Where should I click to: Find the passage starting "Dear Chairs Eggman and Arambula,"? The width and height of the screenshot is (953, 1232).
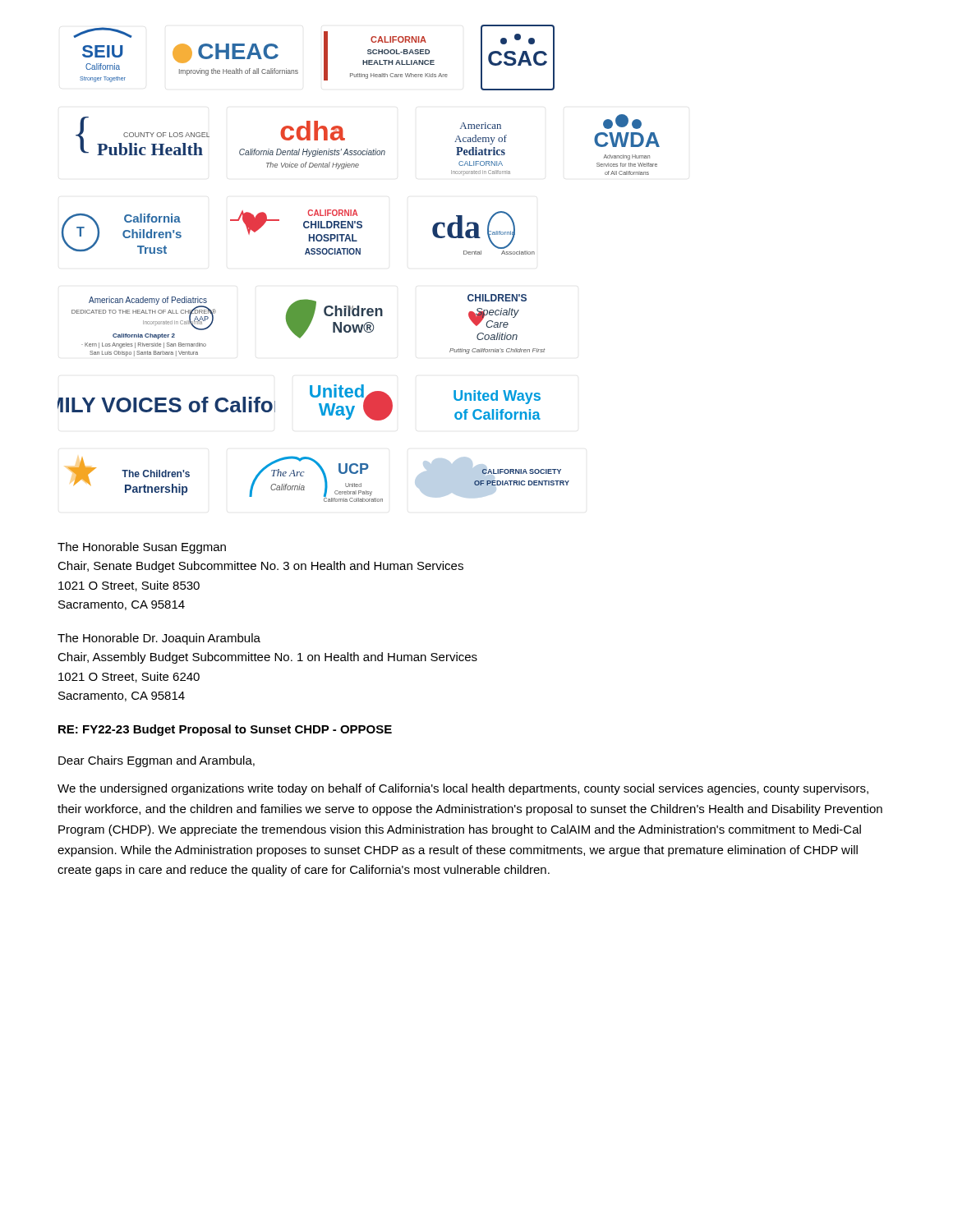[x=156, y=760]
